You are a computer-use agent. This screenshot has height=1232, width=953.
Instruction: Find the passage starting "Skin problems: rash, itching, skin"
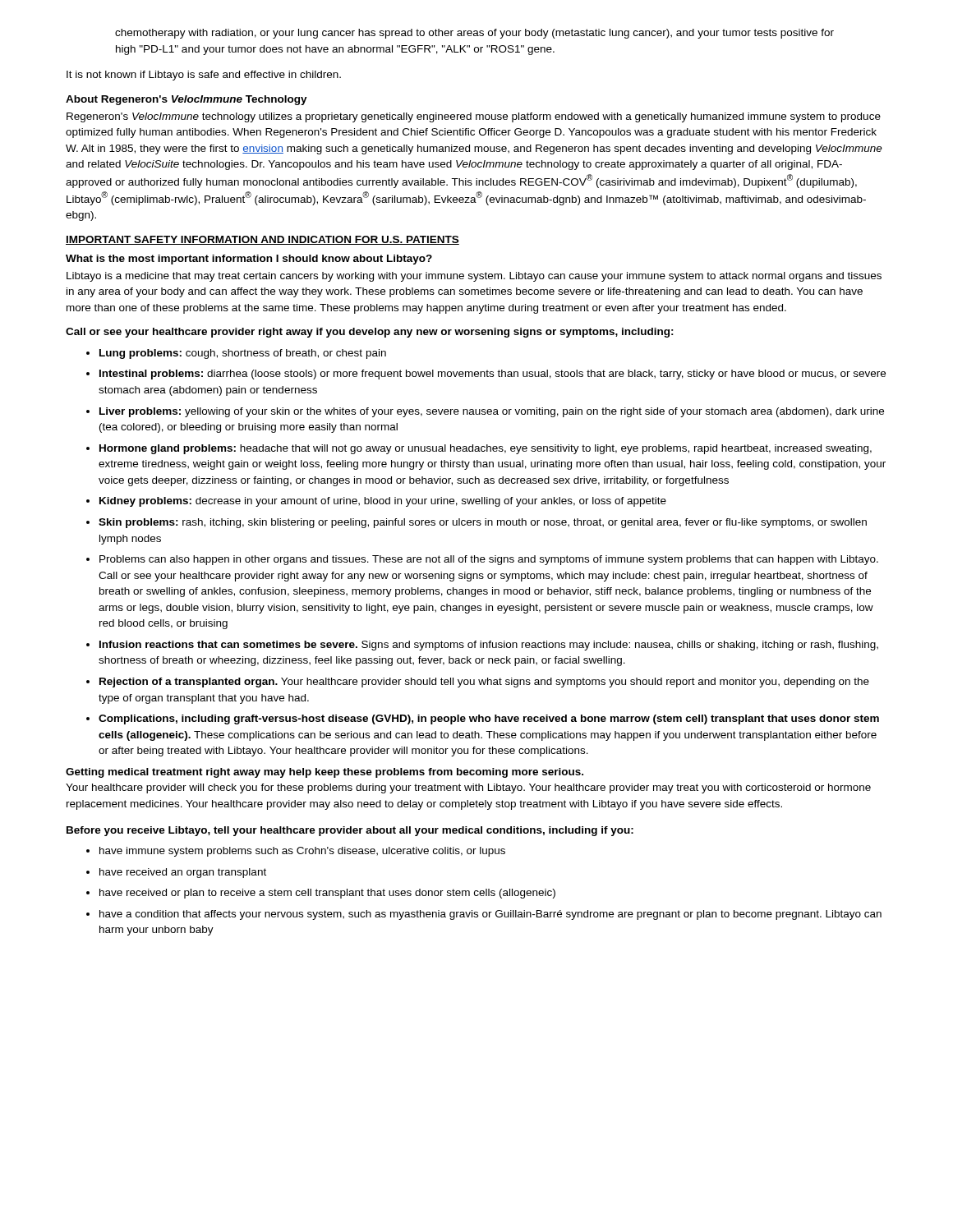point(483,530)
